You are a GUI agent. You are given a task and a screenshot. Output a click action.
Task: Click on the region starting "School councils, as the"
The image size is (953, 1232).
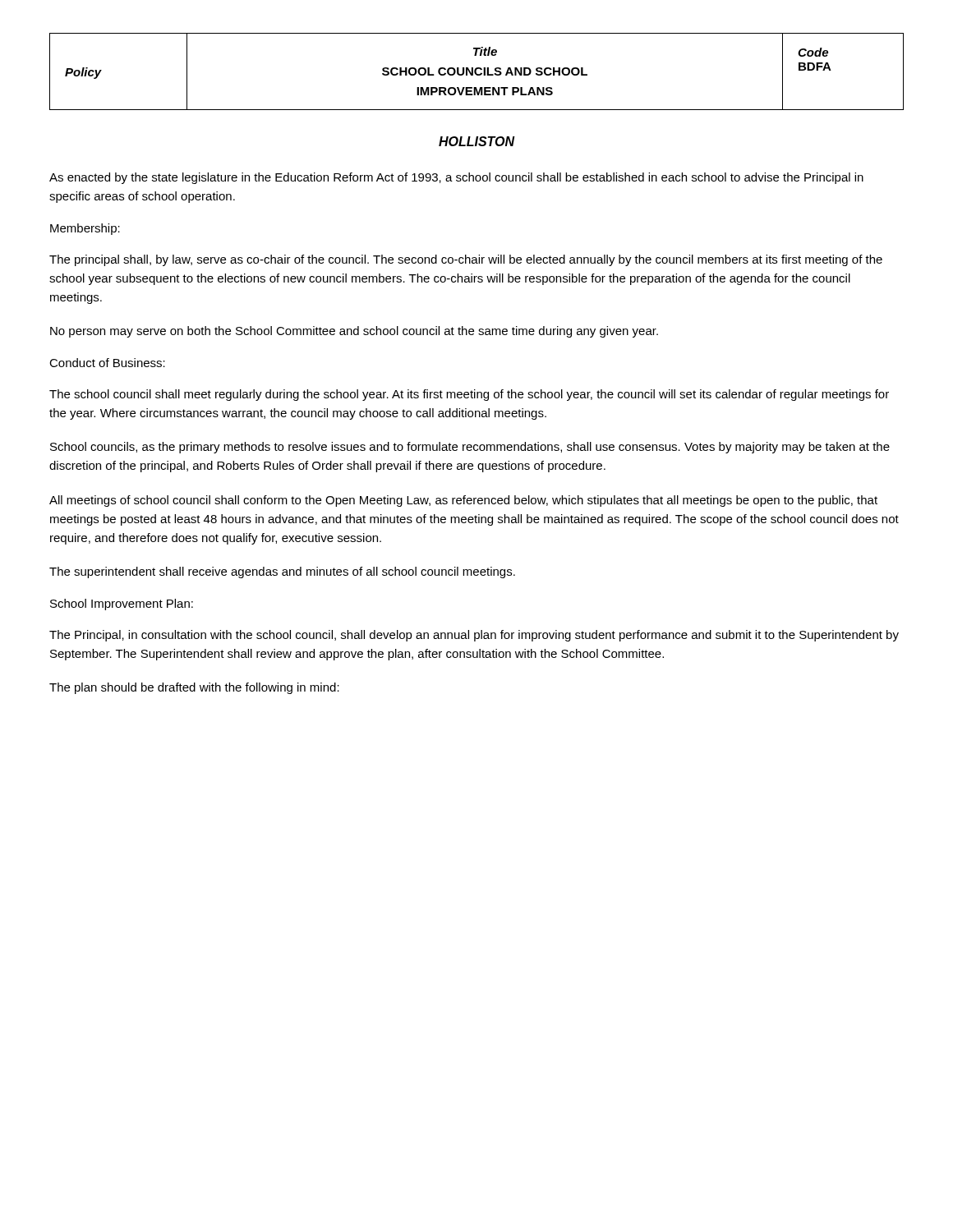click(x=469, y=456)
